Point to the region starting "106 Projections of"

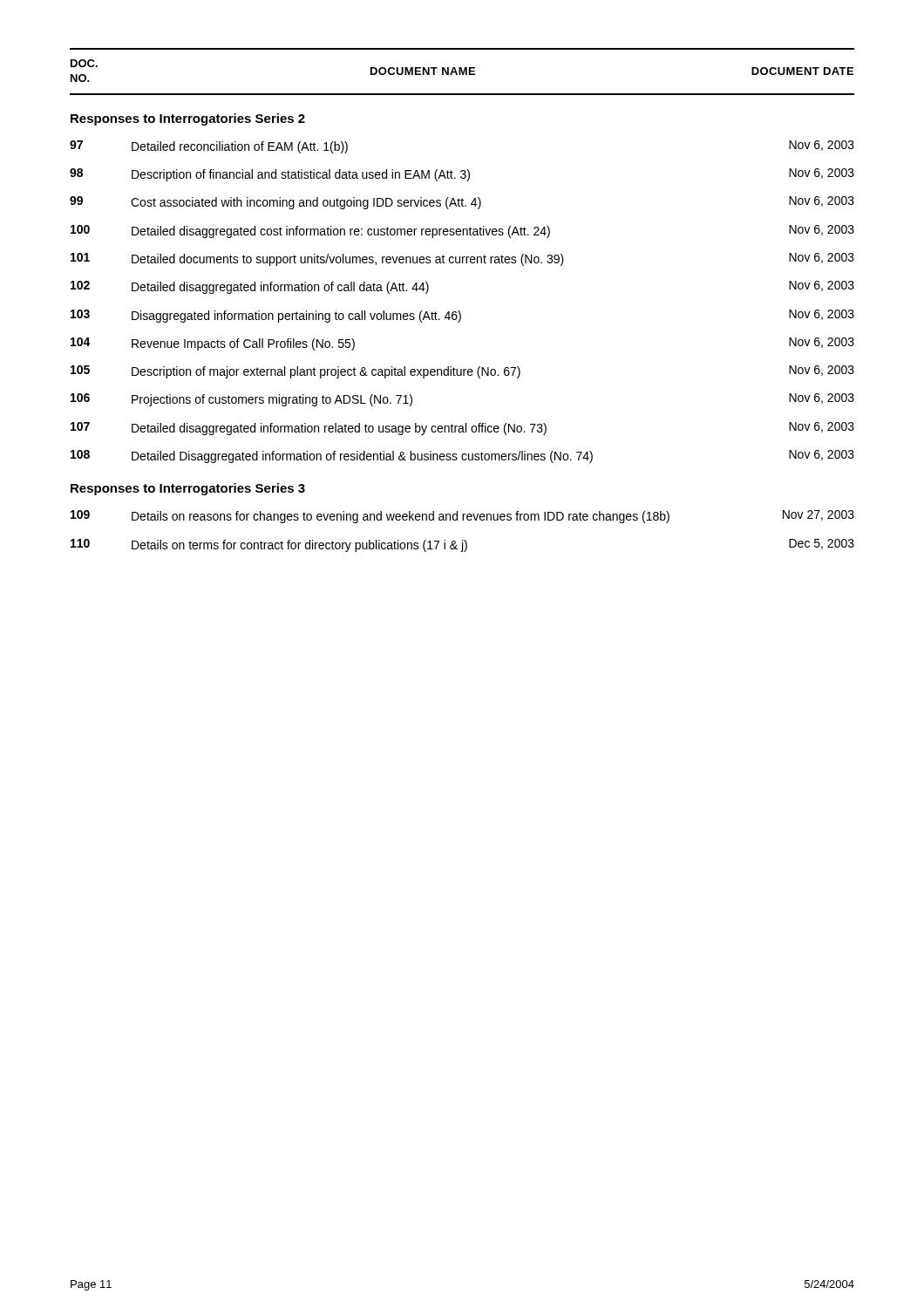click(x=272, y=400)
